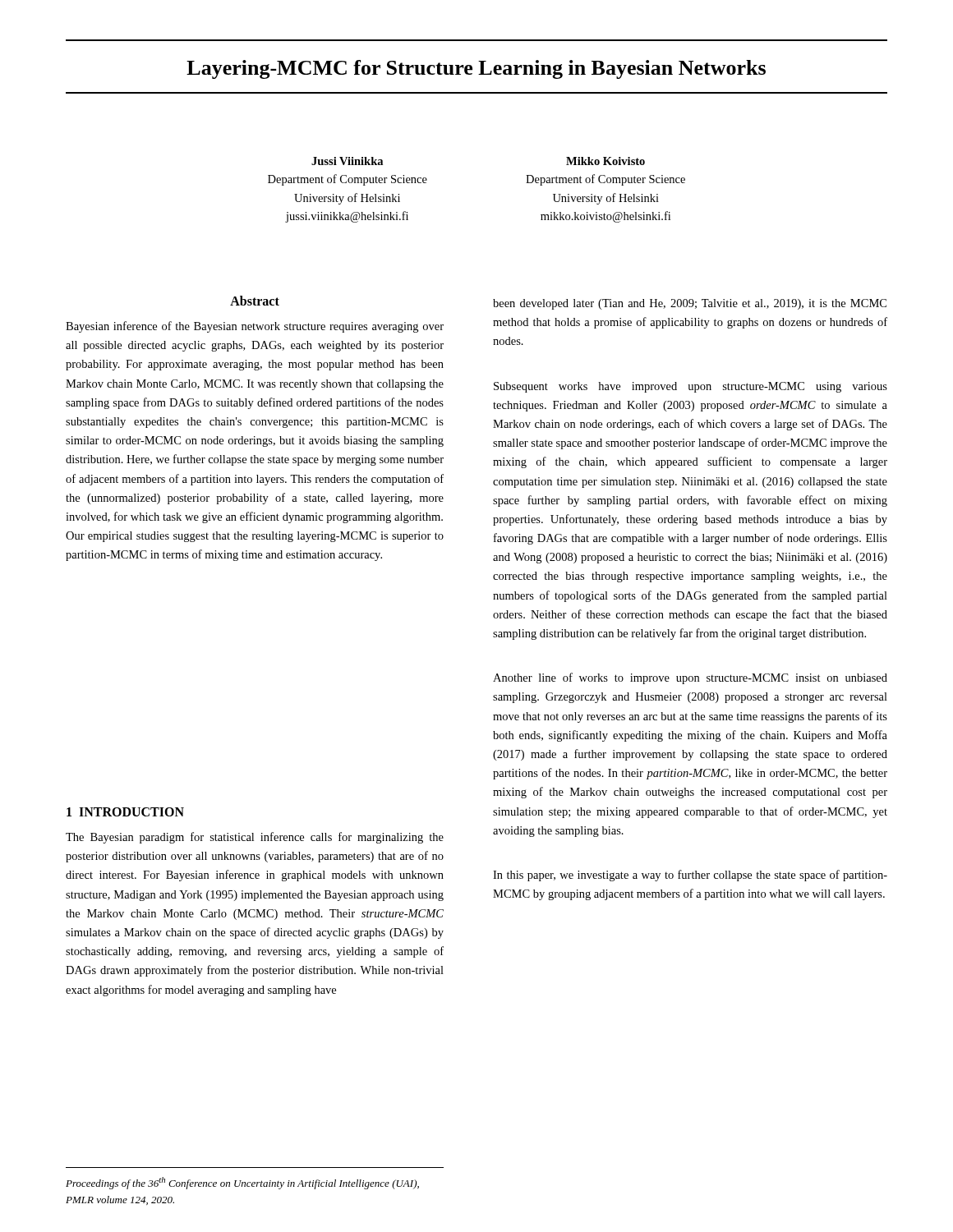Viewport: 953px width, 1232px height.
Task: Select the text block with the text "Mikko Koivisto Department"
Action: pyautogui.click(x=606, y=189)
